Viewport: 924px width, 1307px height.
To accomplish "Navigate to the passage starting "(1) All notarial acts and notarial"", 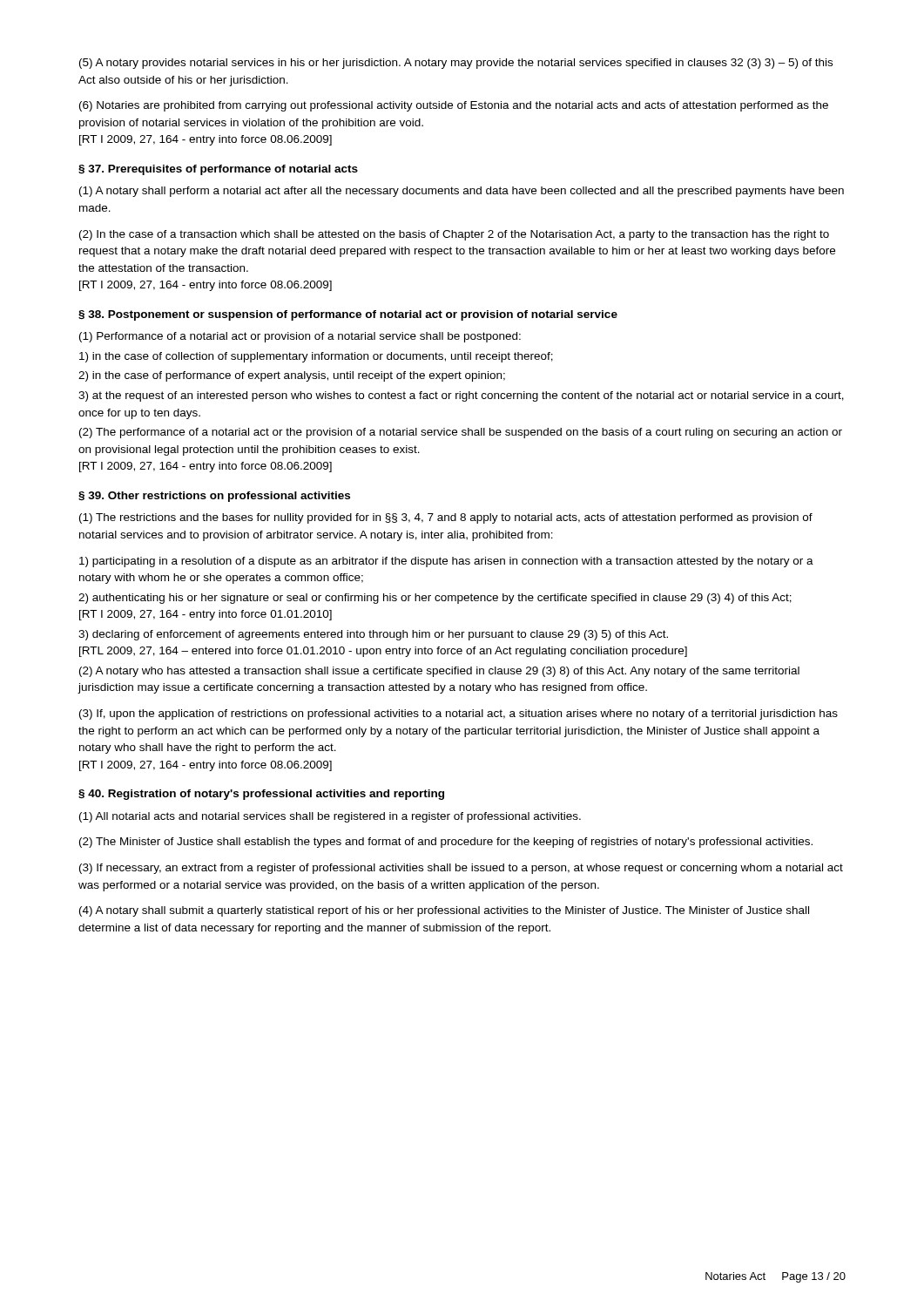I will 330,816.
